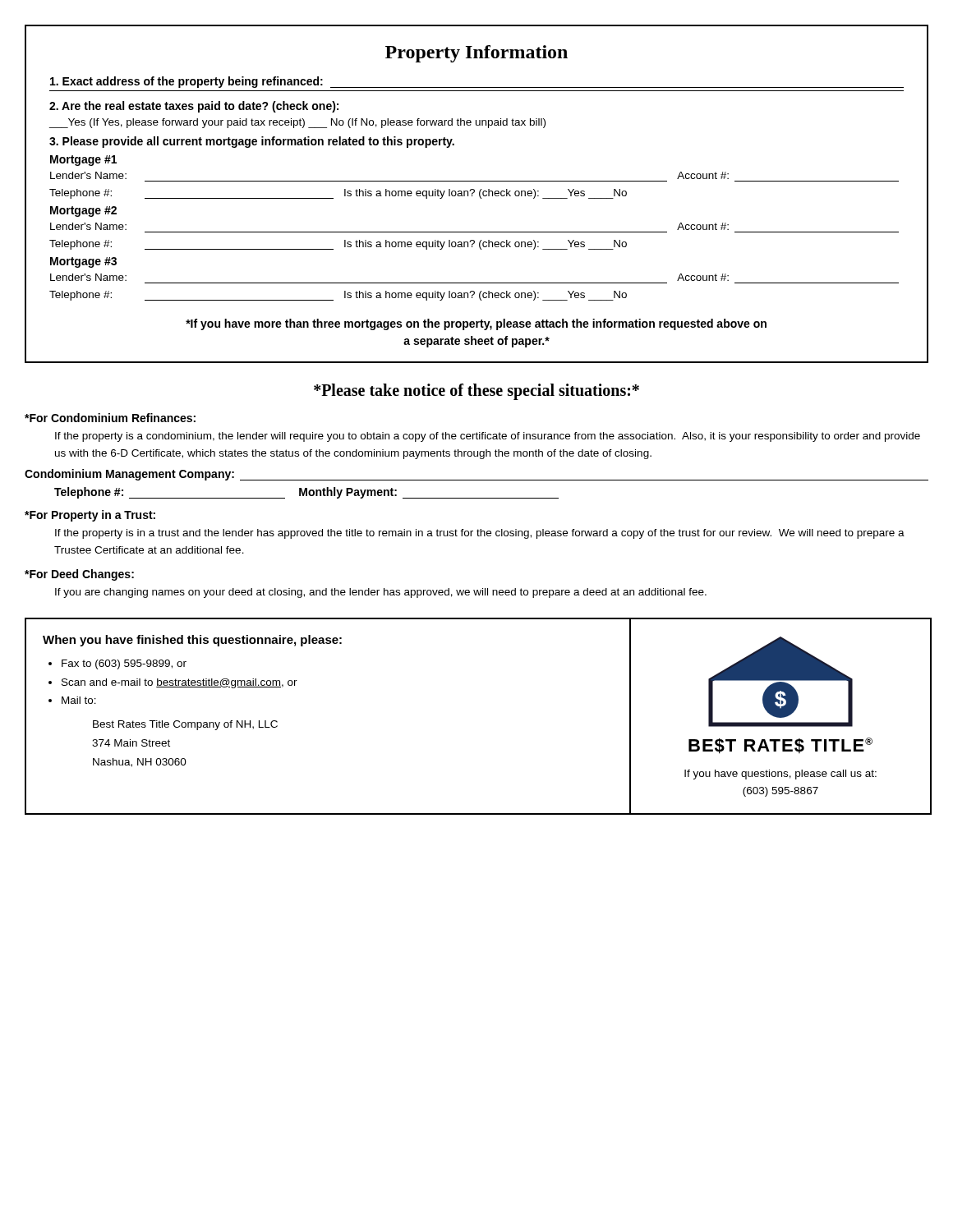This screenshot has height=1232, width=953.
Task: Click where it says "*For Condominium Refinances:"
Action: point(111,418)
